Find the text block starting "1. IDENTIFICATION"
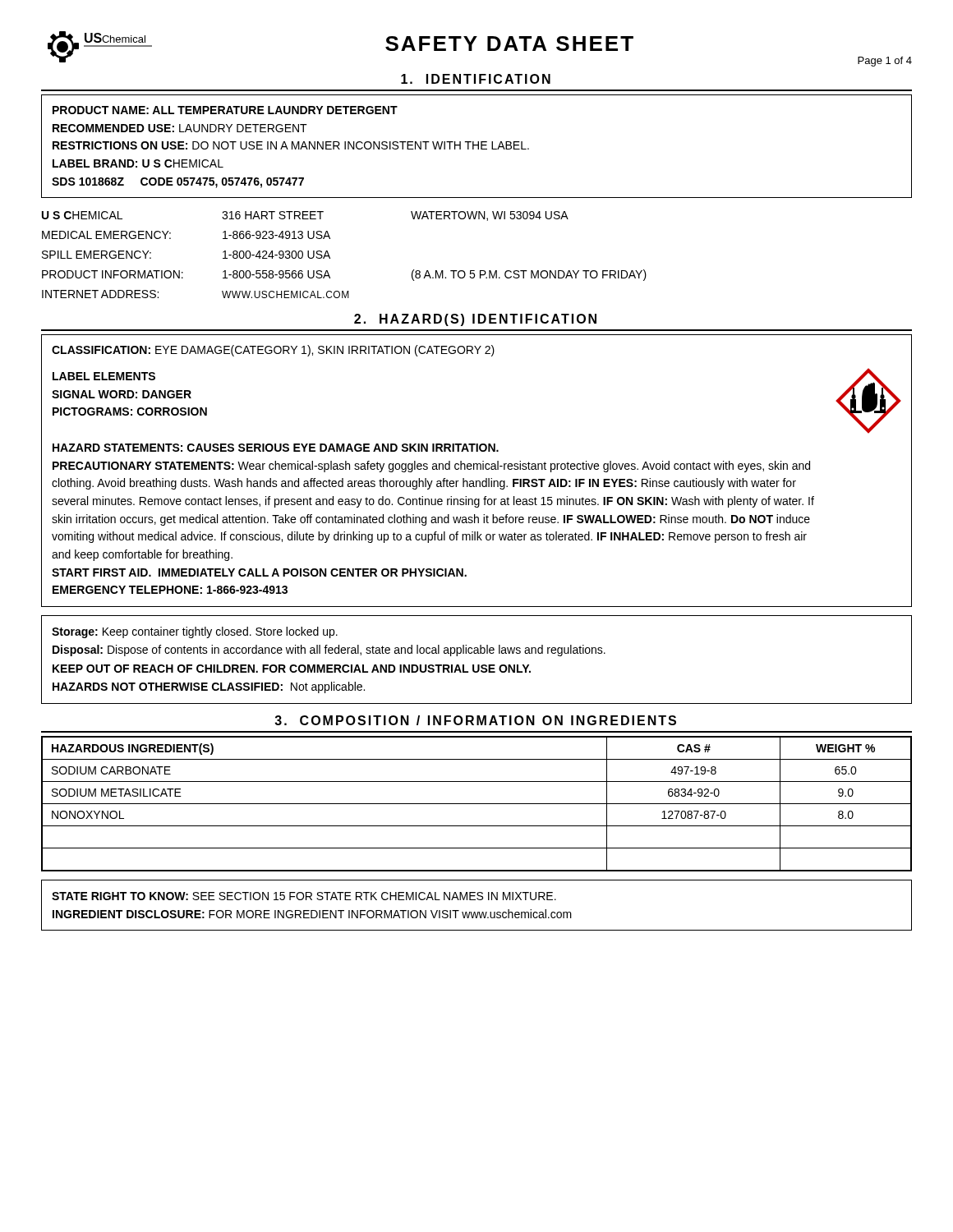Image resolution: width=953 pixels, height=1232 pixels. [476, 79]
